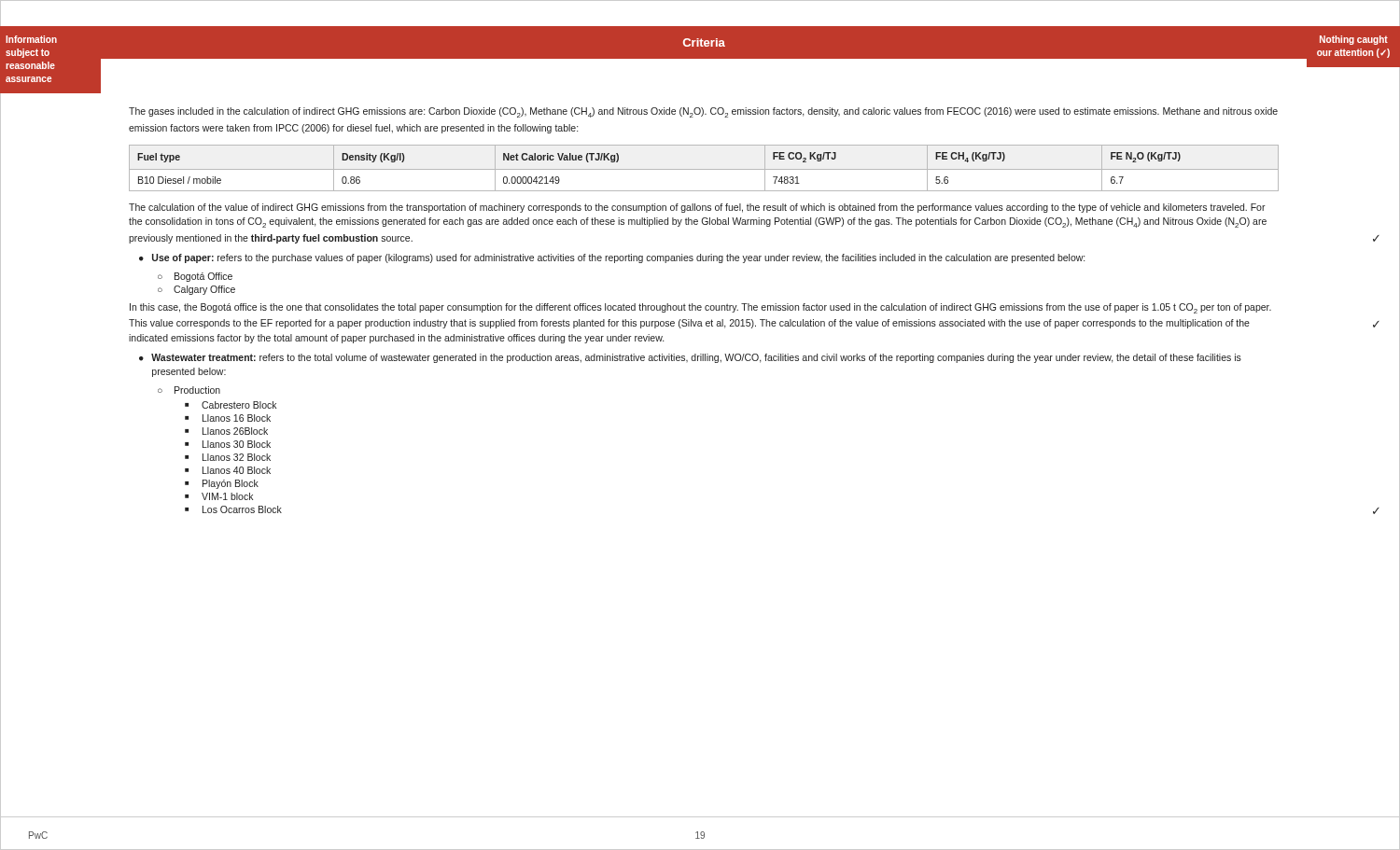Select the list item that reads "Llanos 26Block"
The width and height of the screenshot is (1400, 850).
tap(235, 431)
